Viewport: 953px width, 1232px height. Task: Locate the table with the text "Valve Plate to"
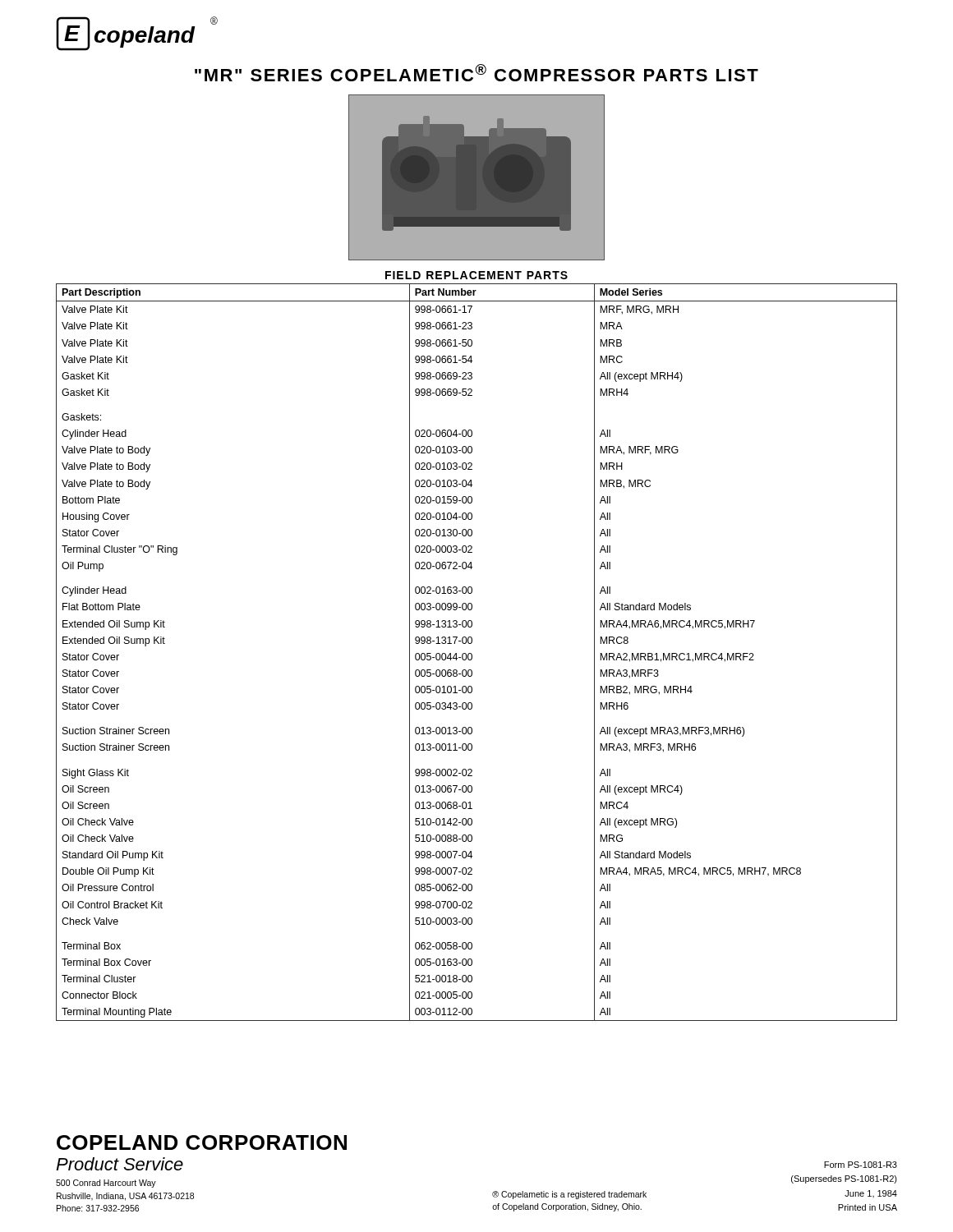tap(476, 652)
